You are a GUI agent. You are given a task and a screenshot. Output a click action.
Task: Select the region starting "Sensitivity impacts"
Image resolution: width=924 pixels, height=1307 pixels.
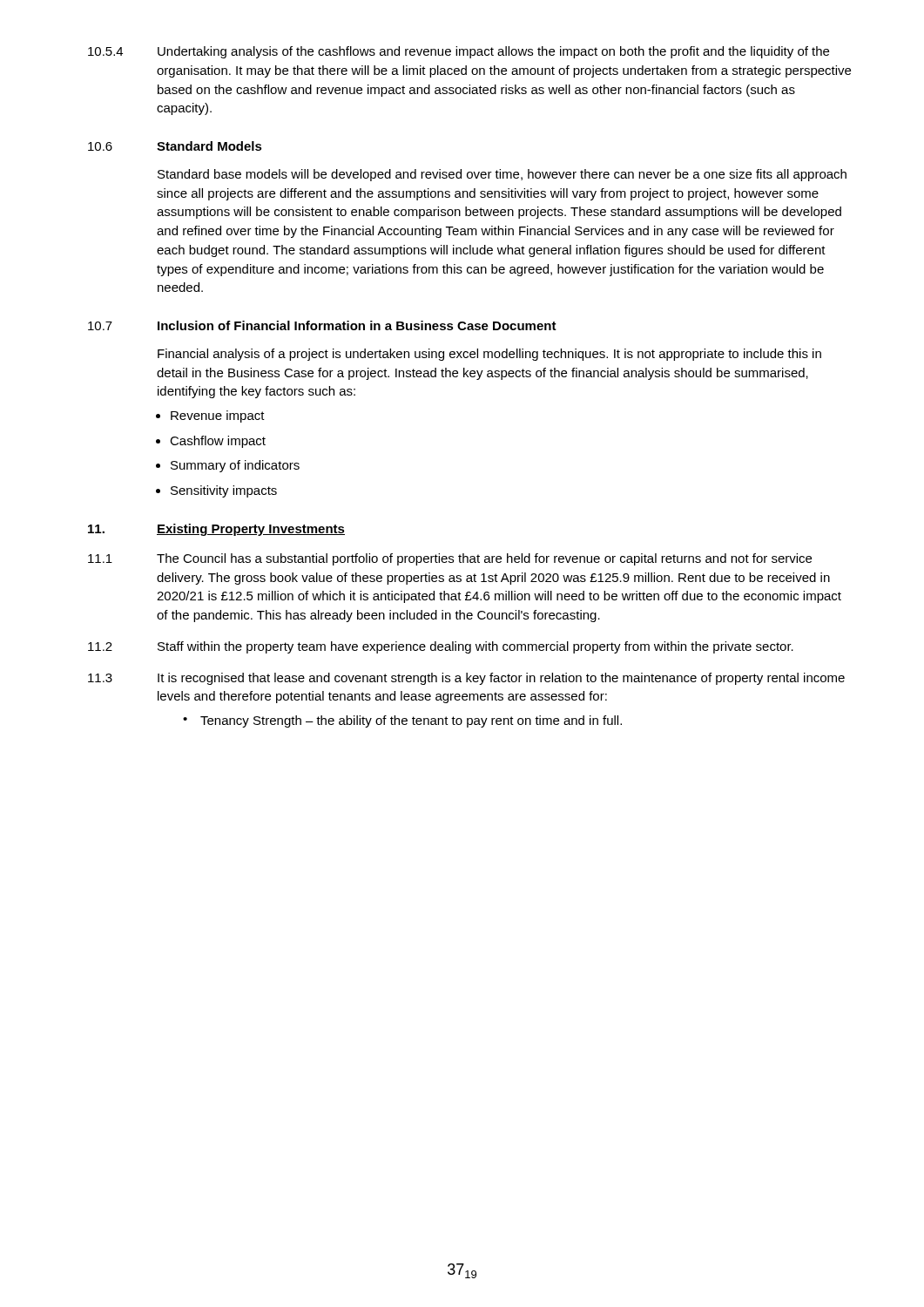224,491
